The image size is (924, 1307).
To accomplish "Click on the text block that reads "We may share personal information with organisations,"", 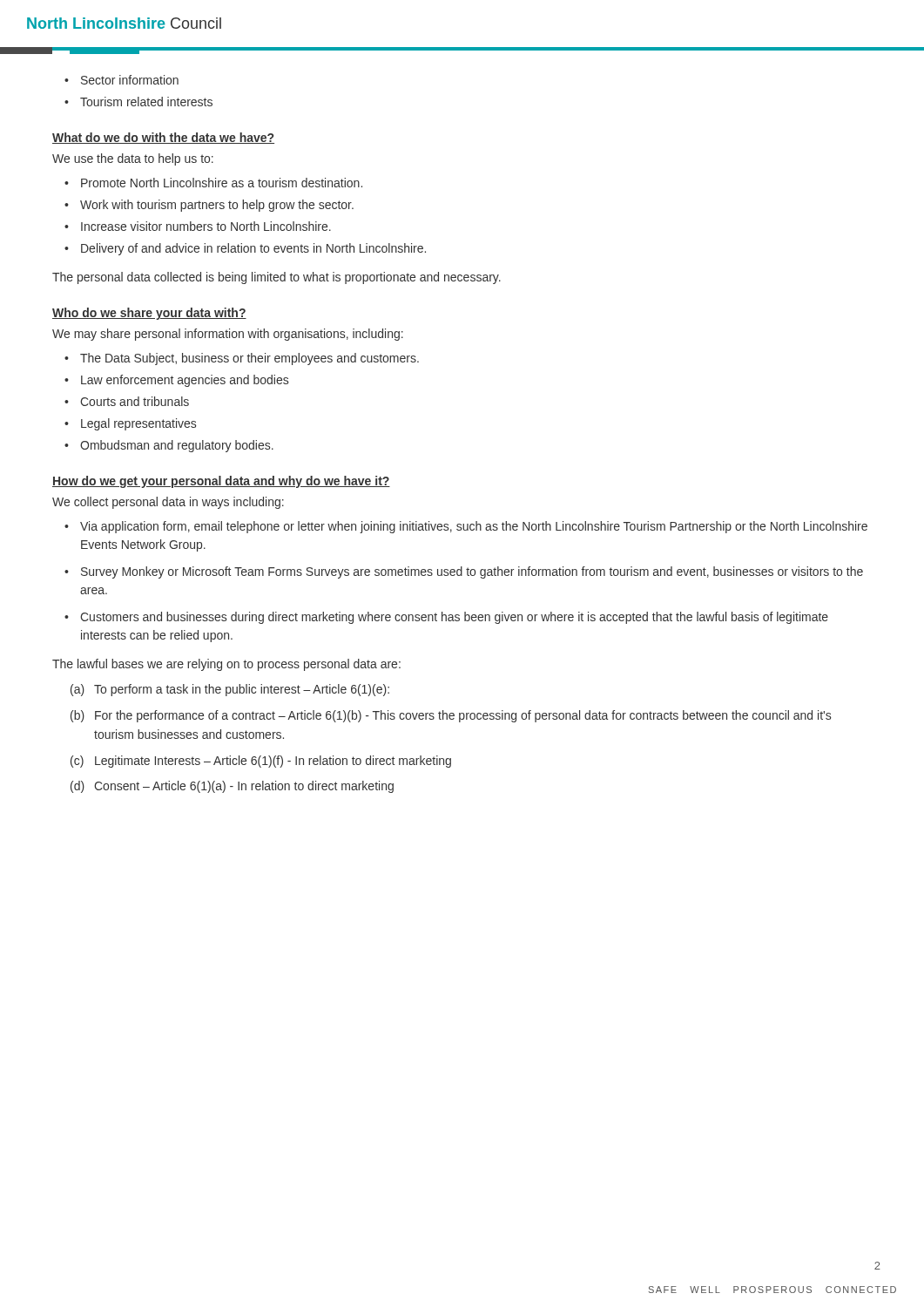I will 228,334.
